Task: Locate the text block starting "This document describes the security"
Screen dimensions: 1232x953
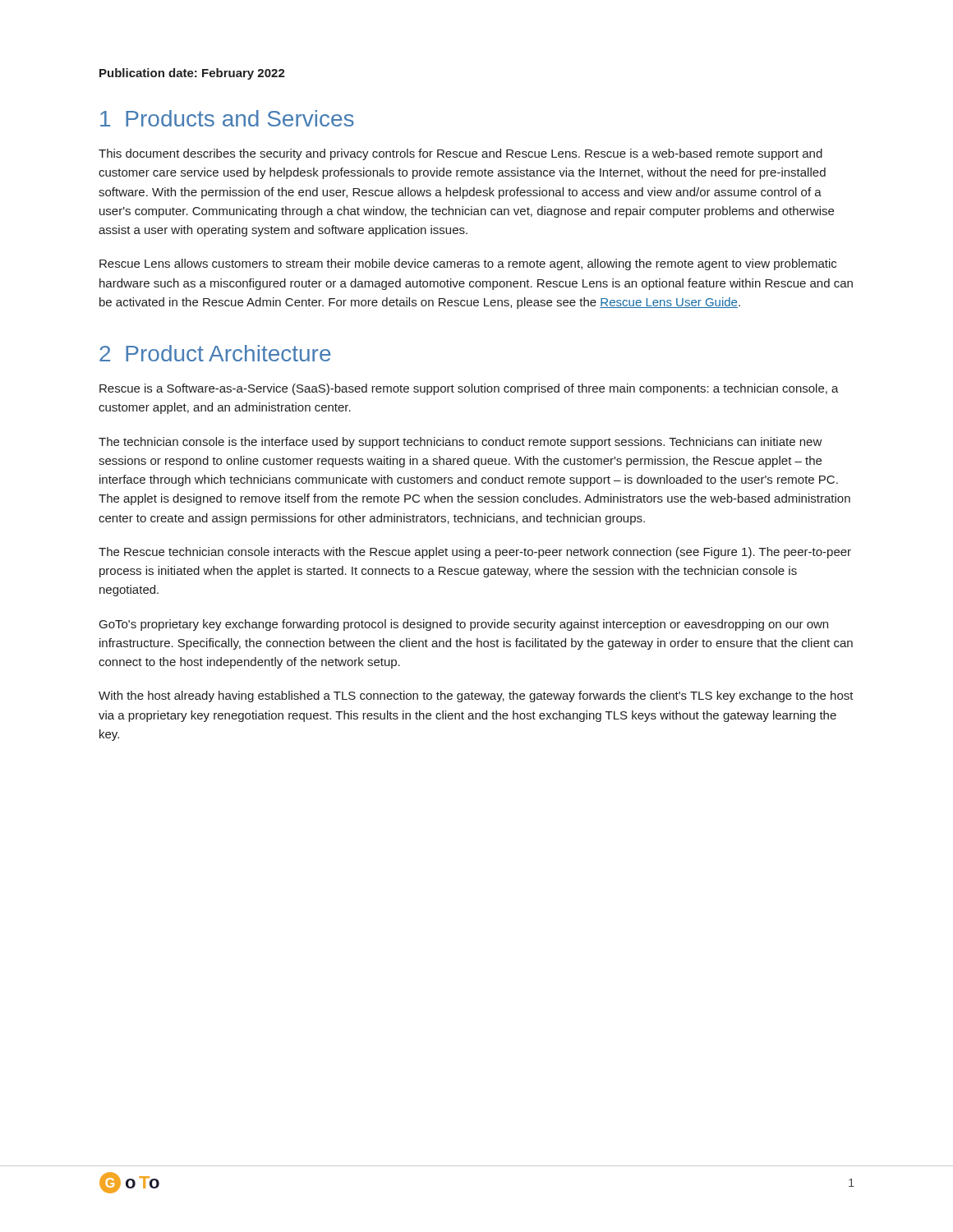Action: coord(467,191)
